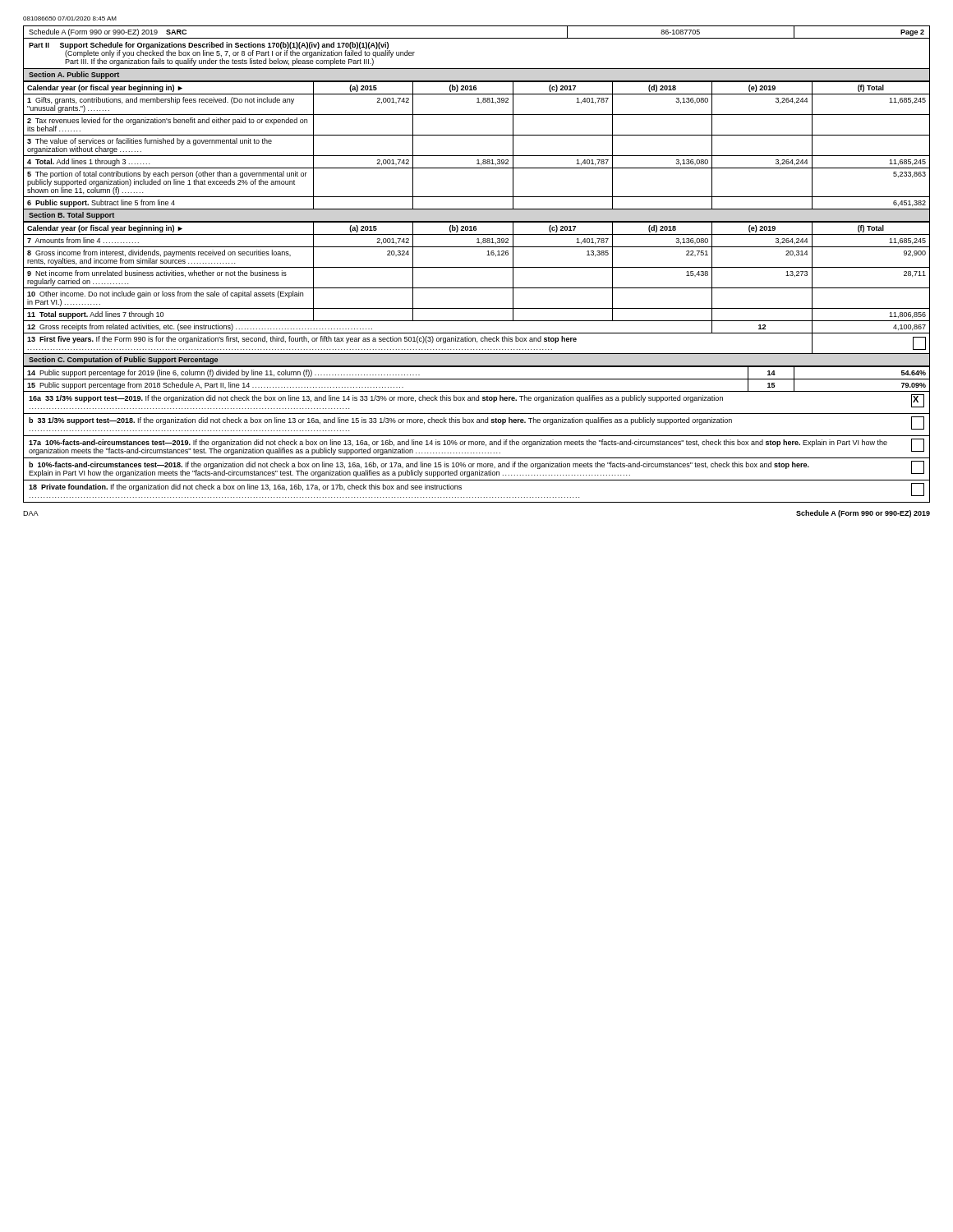Navigate to the passage starting "Section B. Total"
The height and width of the screenshot is (1232, 953).
72,215
